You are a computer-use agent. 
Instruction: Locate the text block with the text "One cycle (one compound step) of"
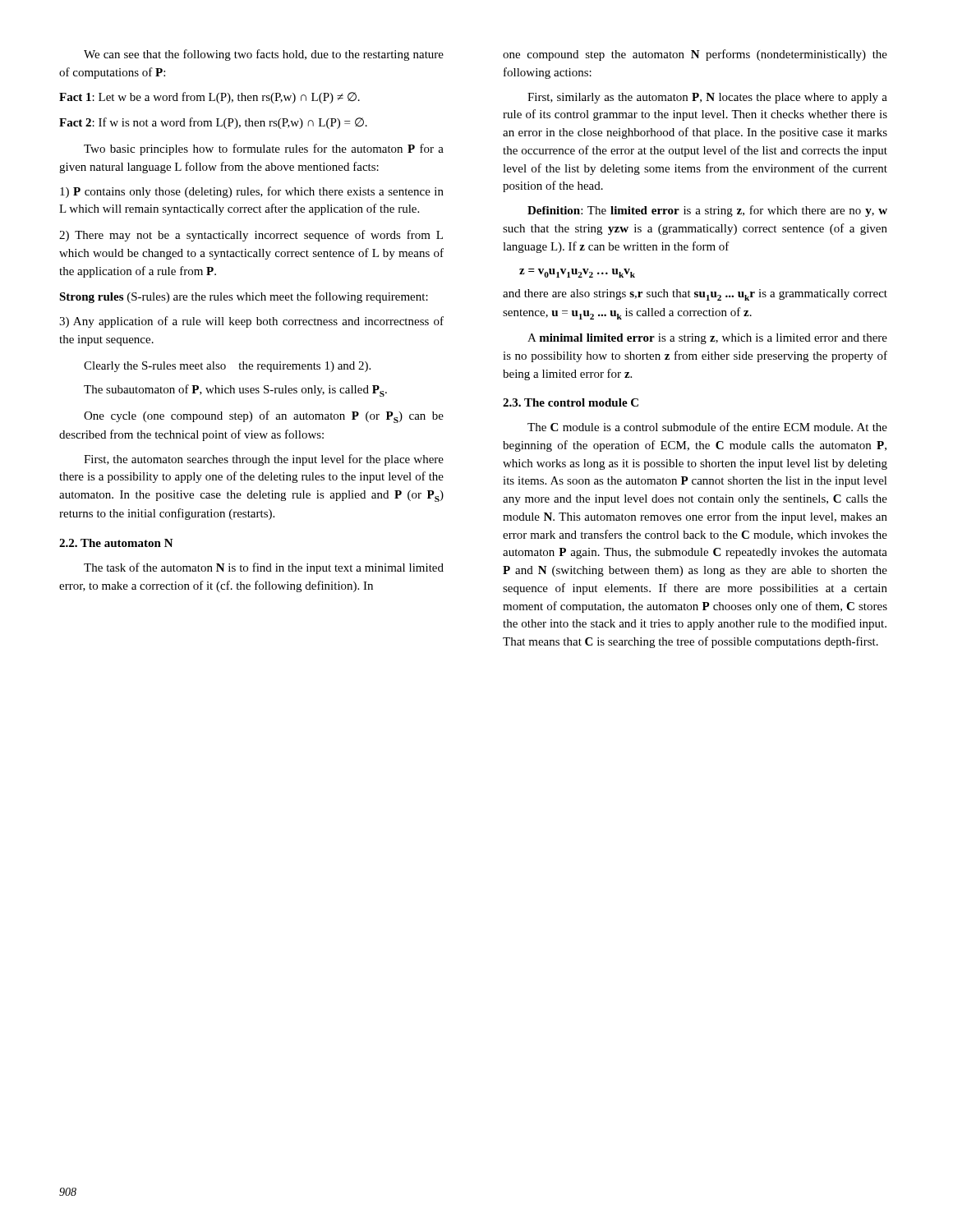point(251,426)
